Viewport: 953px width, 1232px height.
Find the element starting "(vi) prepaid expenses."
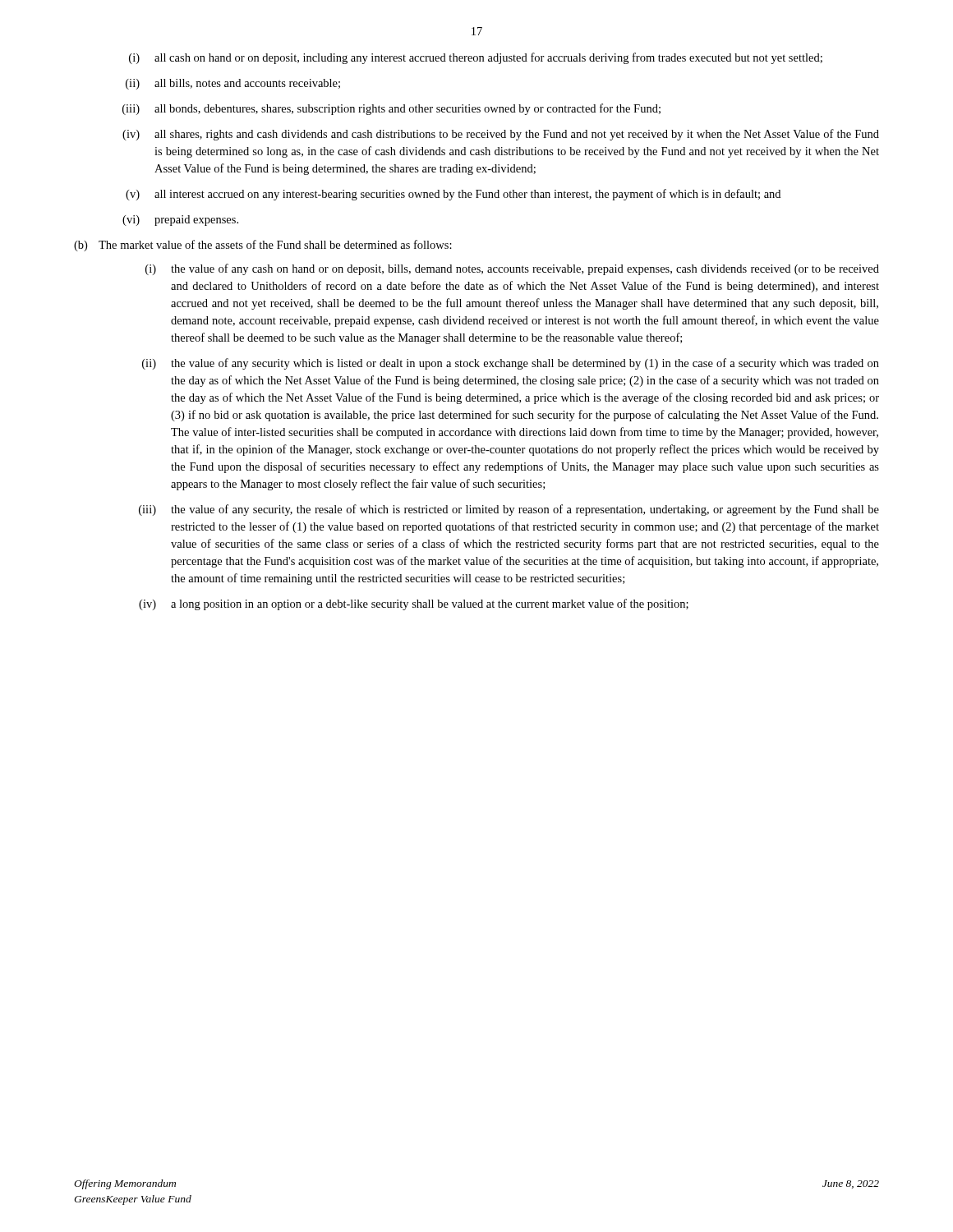[x=180, y=221]
